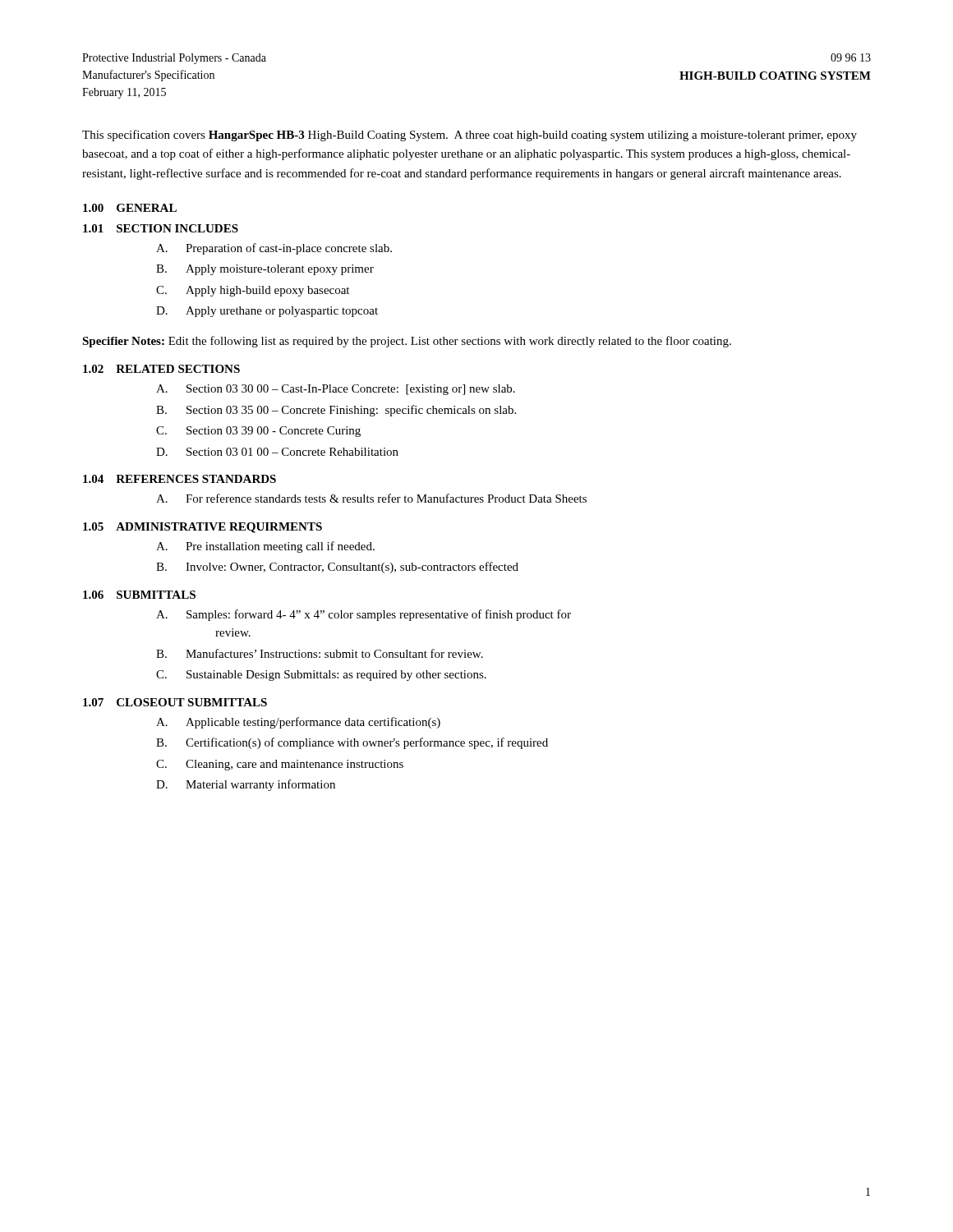Where does it say "C. Section 03 39 00 - Concrete Curing"?
Screen dimensions: 1232x953
(x=259, y=431)
